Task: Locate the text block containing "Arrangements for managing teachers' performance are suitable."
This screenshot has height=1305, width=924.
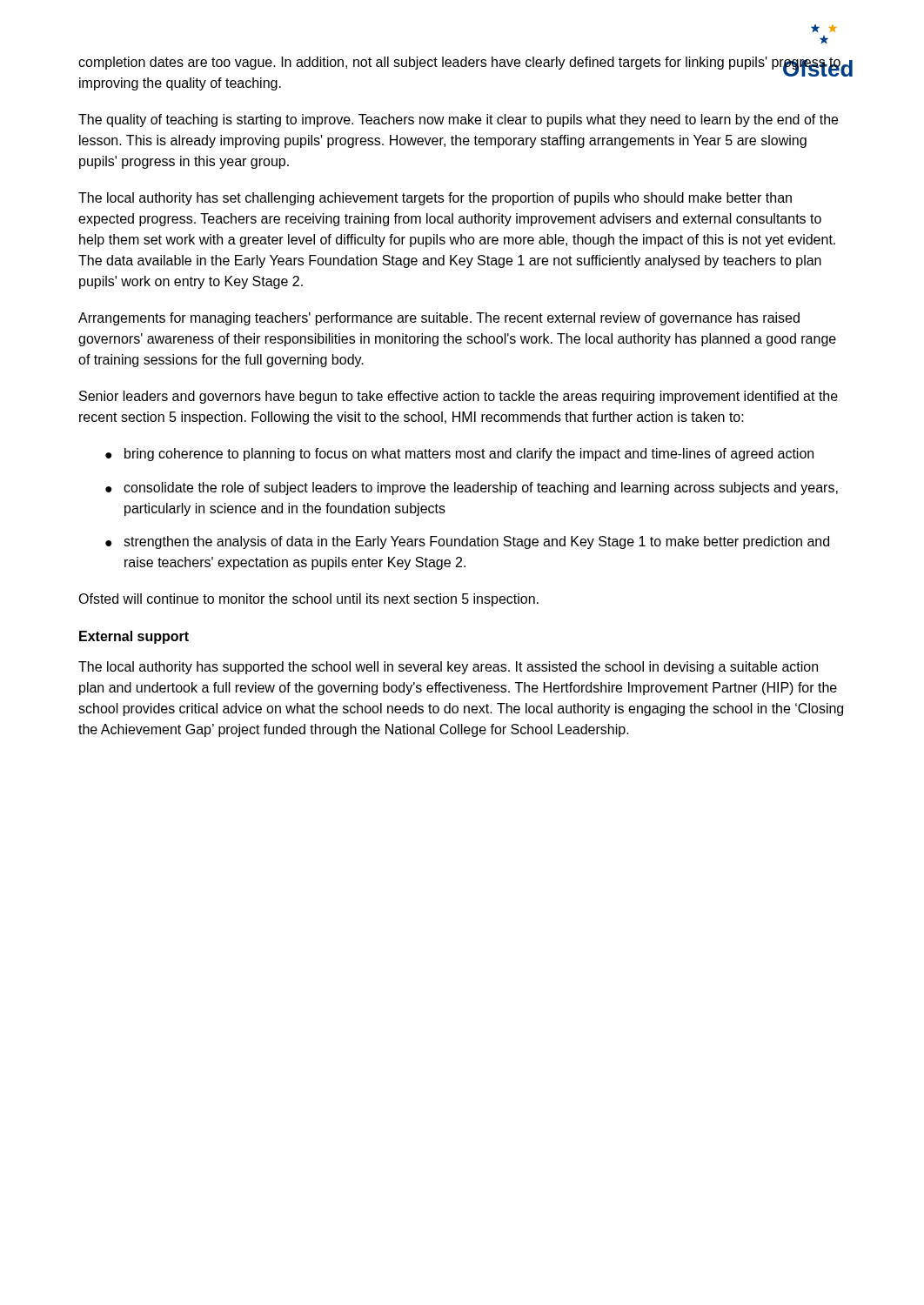Action: tap(457, 339)
